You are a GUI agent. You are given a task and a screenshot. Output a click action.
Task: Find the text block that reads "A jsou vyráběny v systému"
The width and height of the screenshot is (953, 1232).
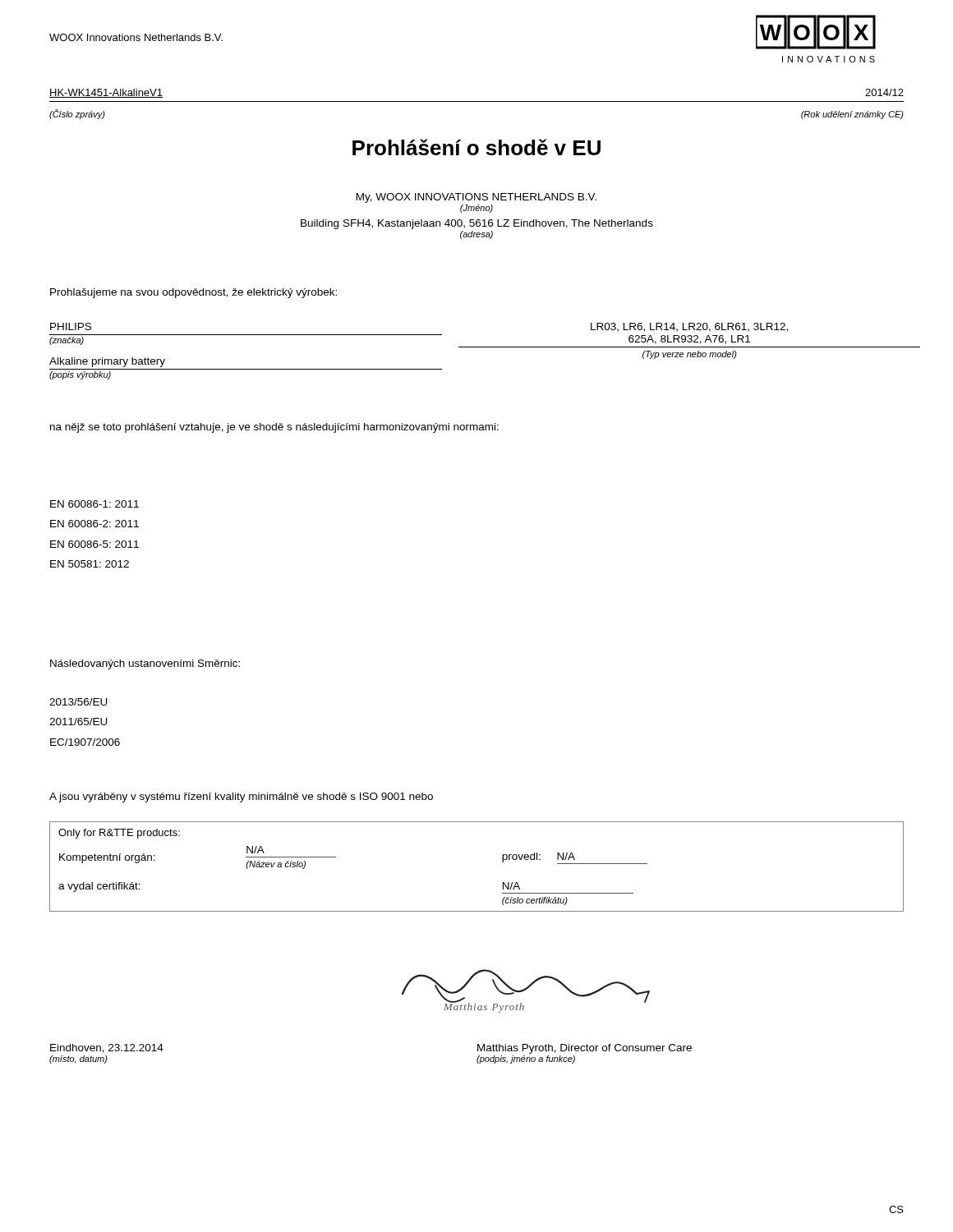(x=241, y=796)
